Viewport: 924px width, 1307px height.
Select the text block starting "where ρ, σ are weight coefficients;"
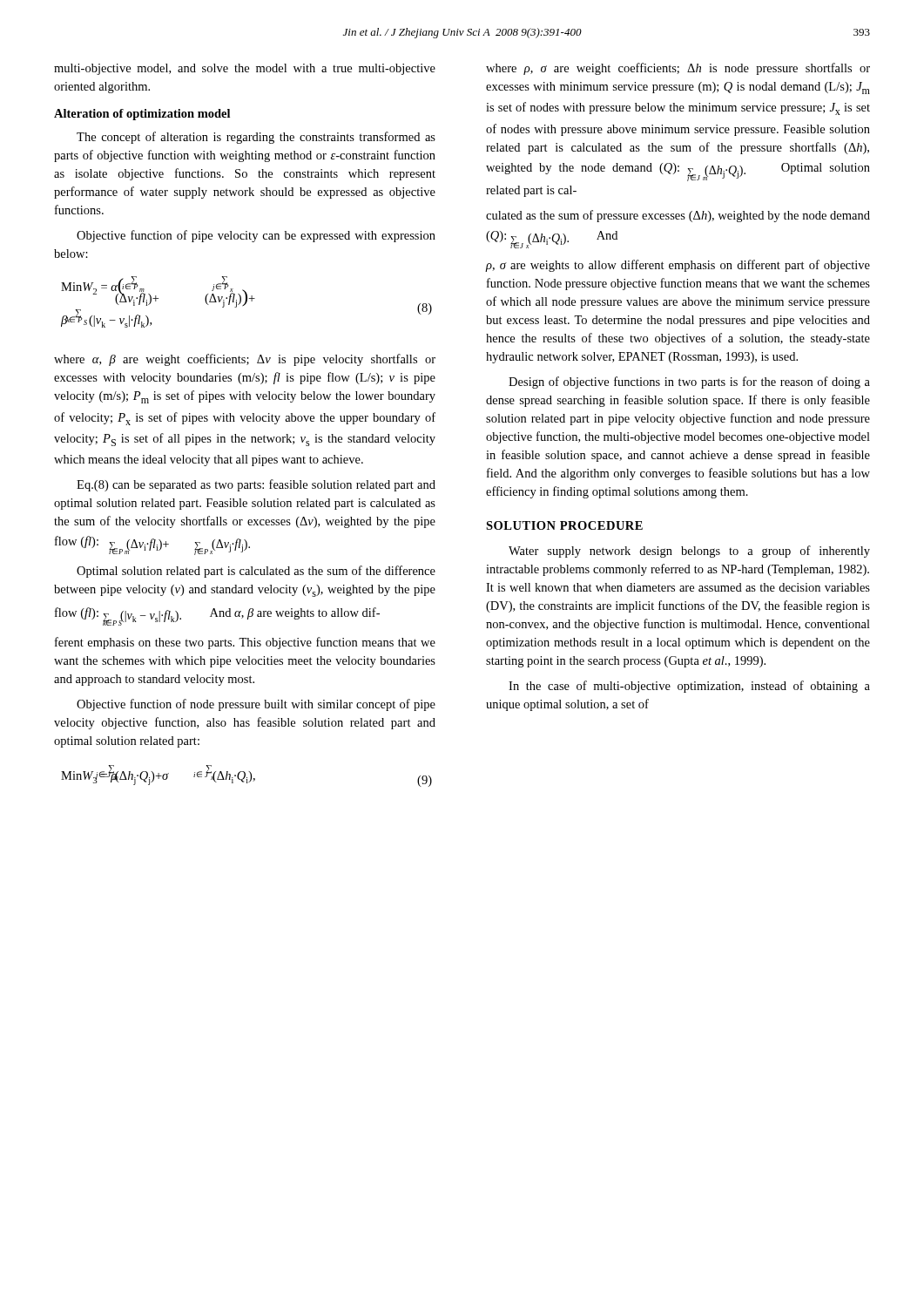click(x=678, y=280)
